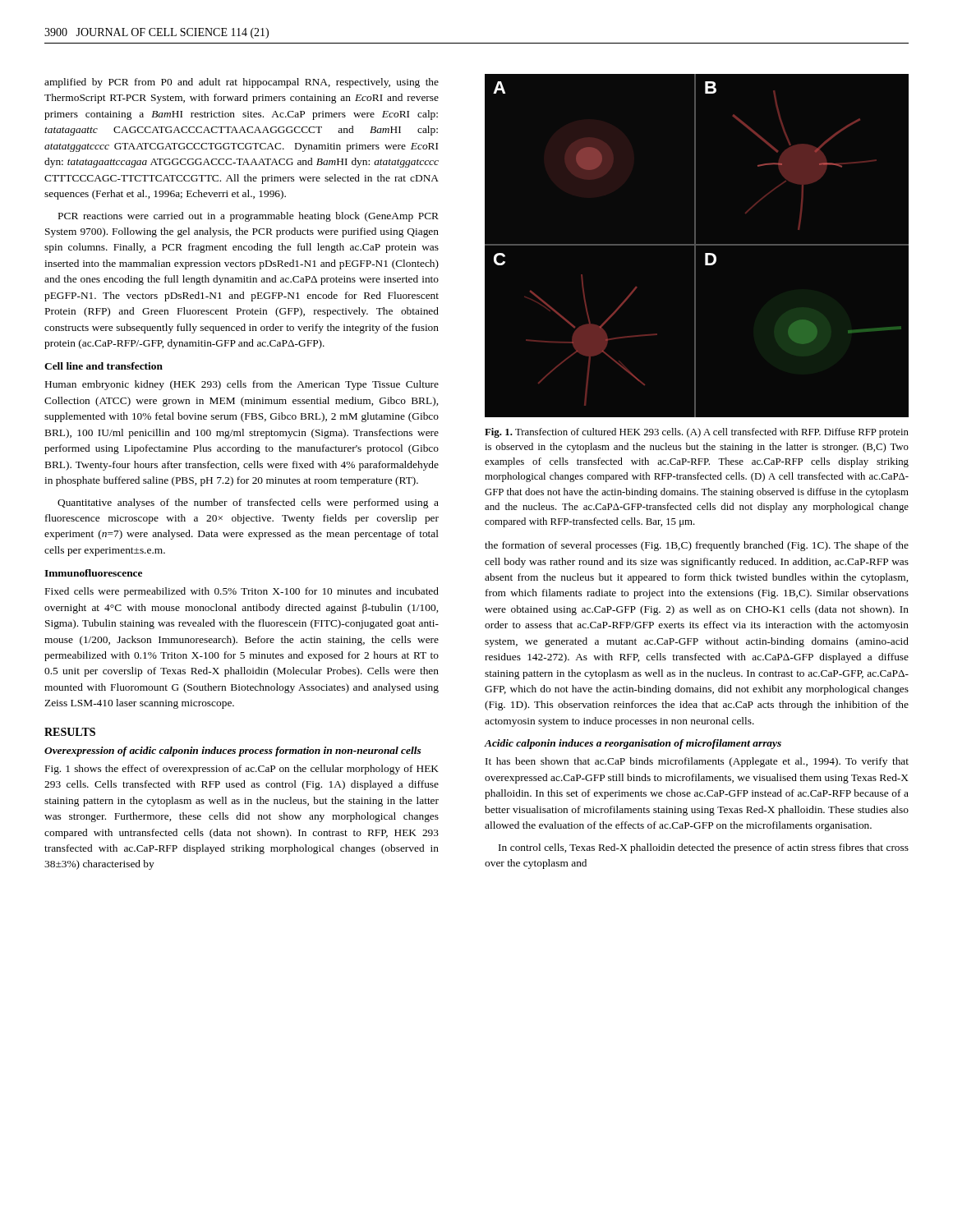Point to the caption beginning "Fig. 1. Transfection of cultured"
Screen dimensions: 1232x953
[697, 477]
